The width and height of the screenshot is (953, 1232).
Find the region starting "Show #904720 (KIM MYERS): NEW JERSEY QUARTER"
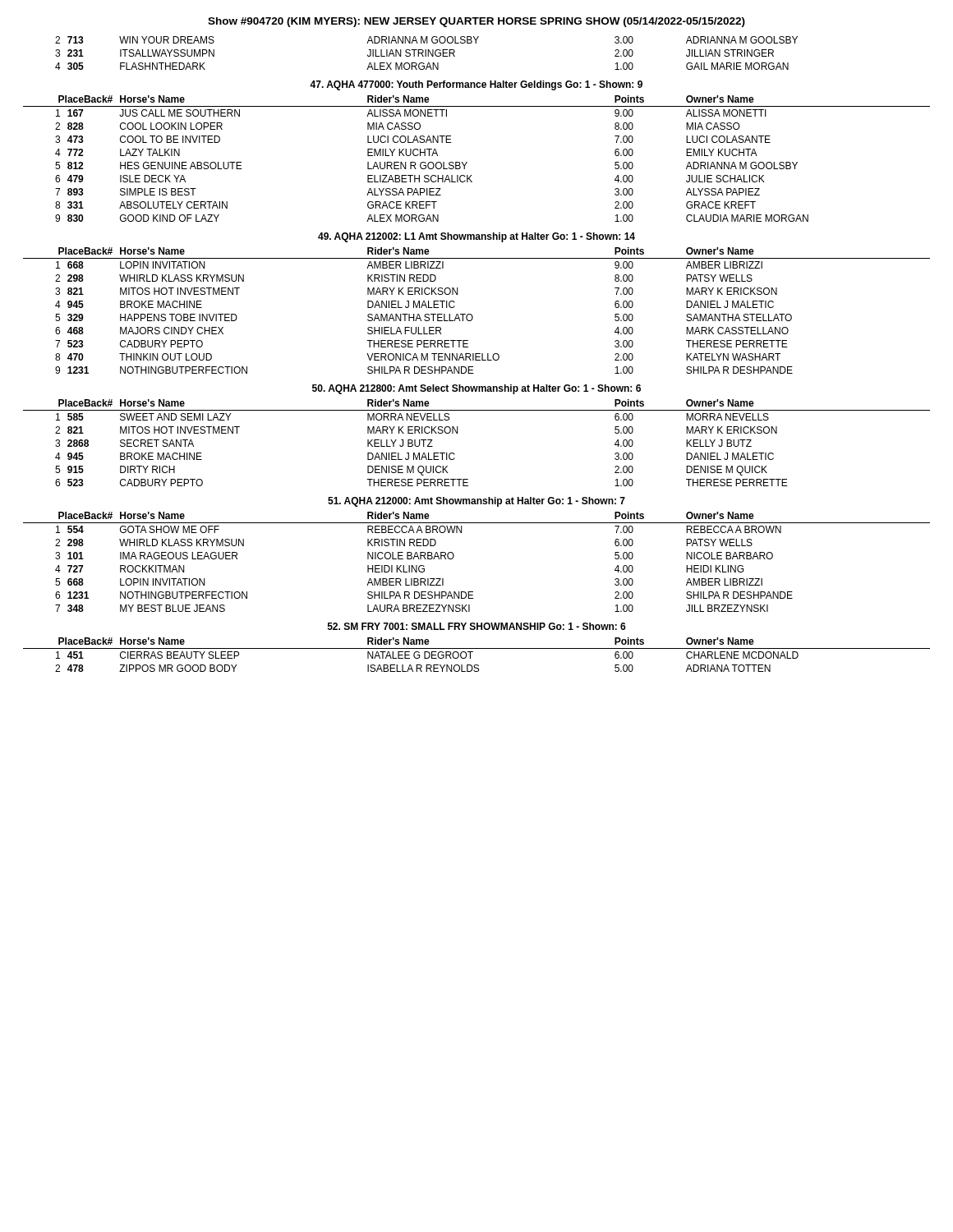coord(476,21)
